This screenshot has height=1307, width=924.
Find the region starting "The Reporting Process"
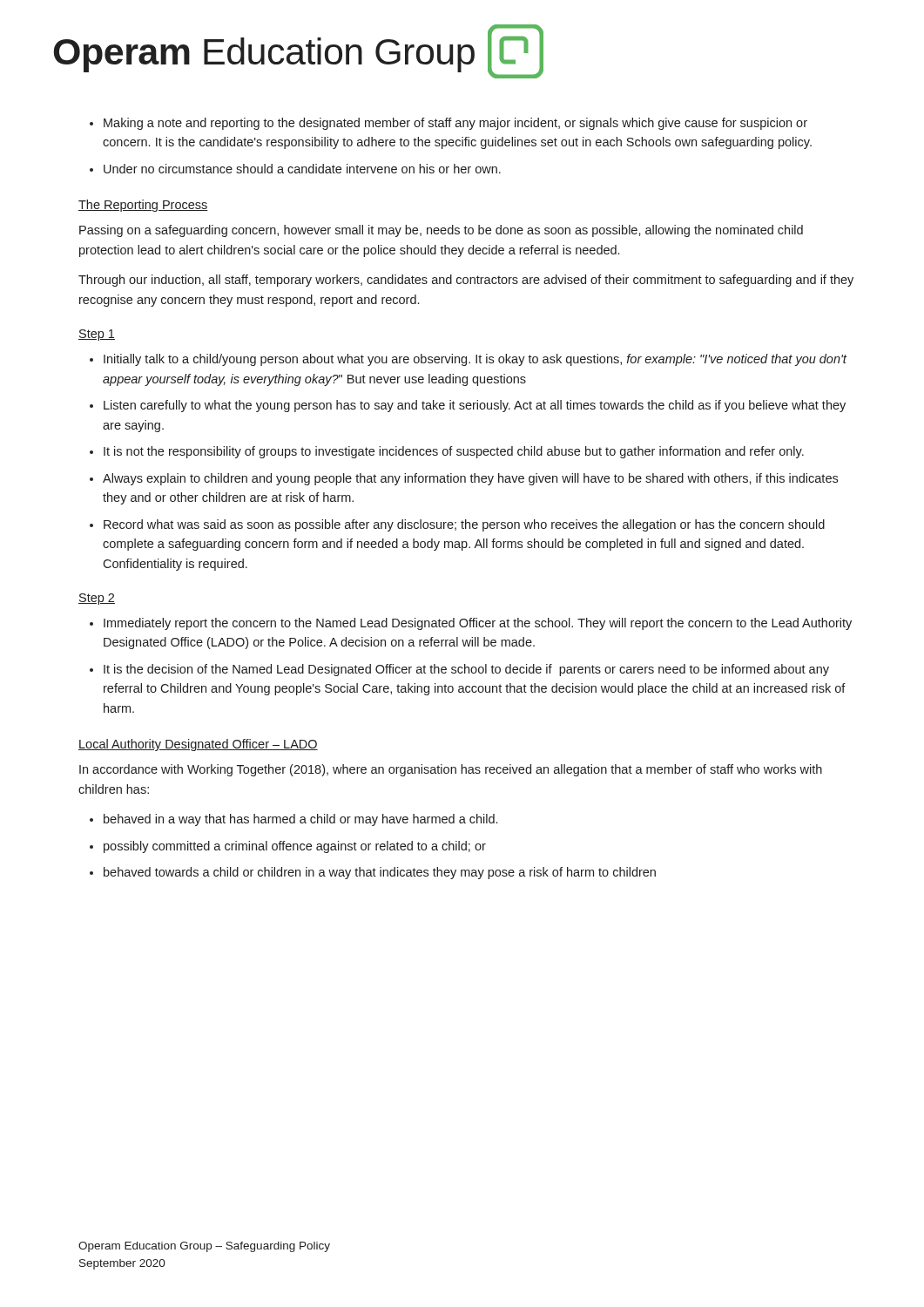point(143,205)
